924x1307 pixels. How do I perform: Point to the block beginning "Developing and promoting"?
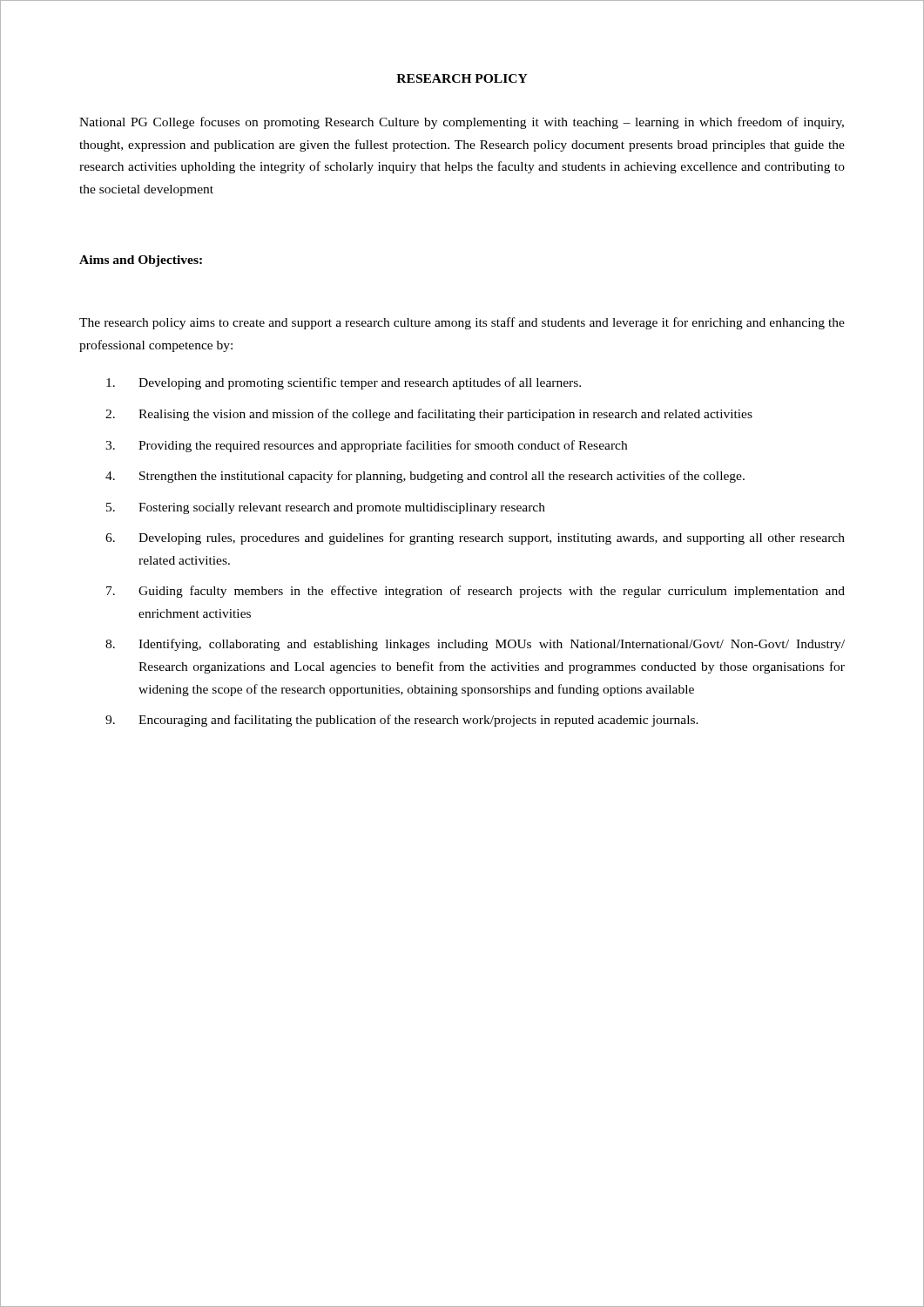click(492, 383)
